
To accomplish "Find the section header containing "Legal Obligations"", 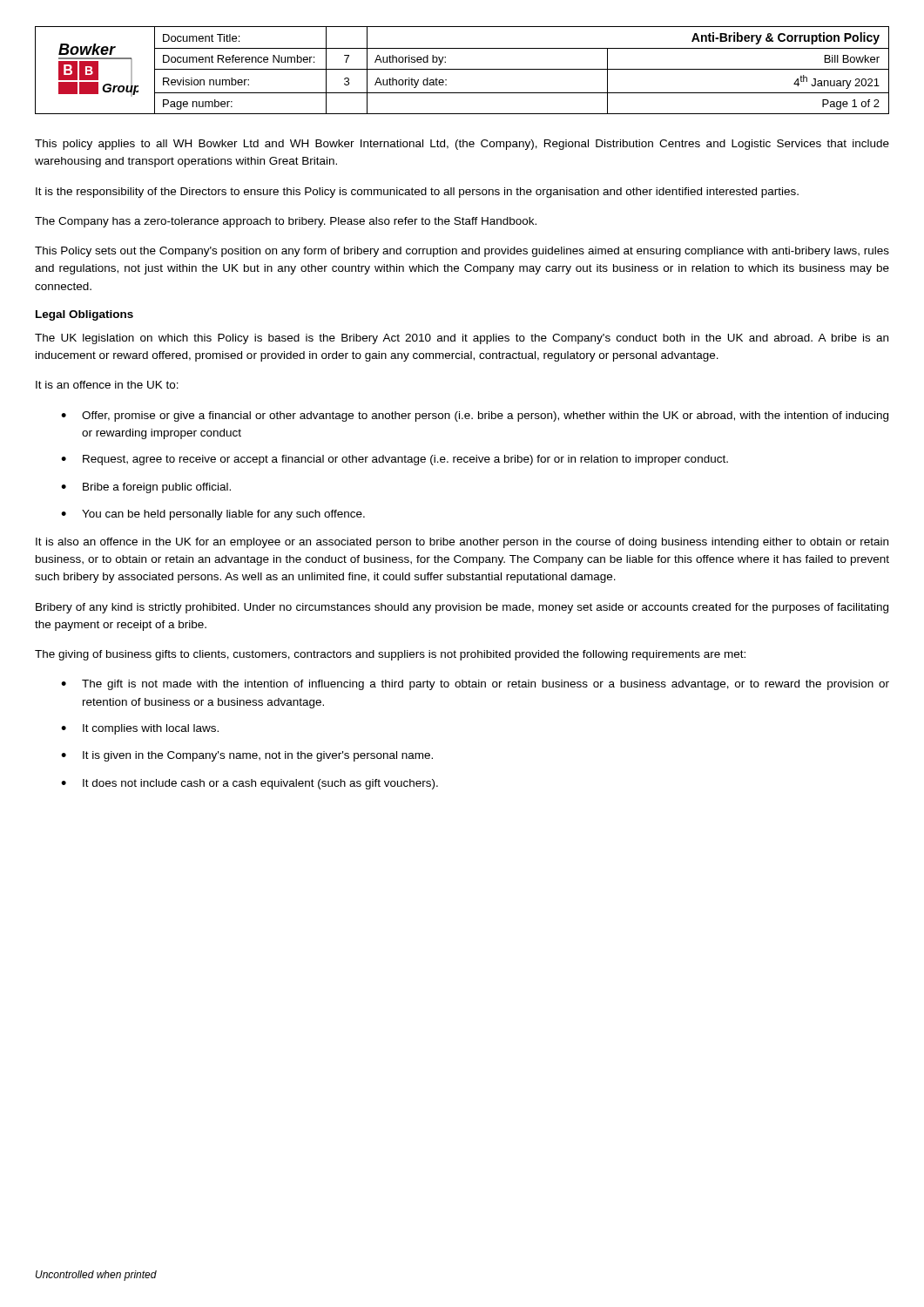I will click(x=84, y=314).
